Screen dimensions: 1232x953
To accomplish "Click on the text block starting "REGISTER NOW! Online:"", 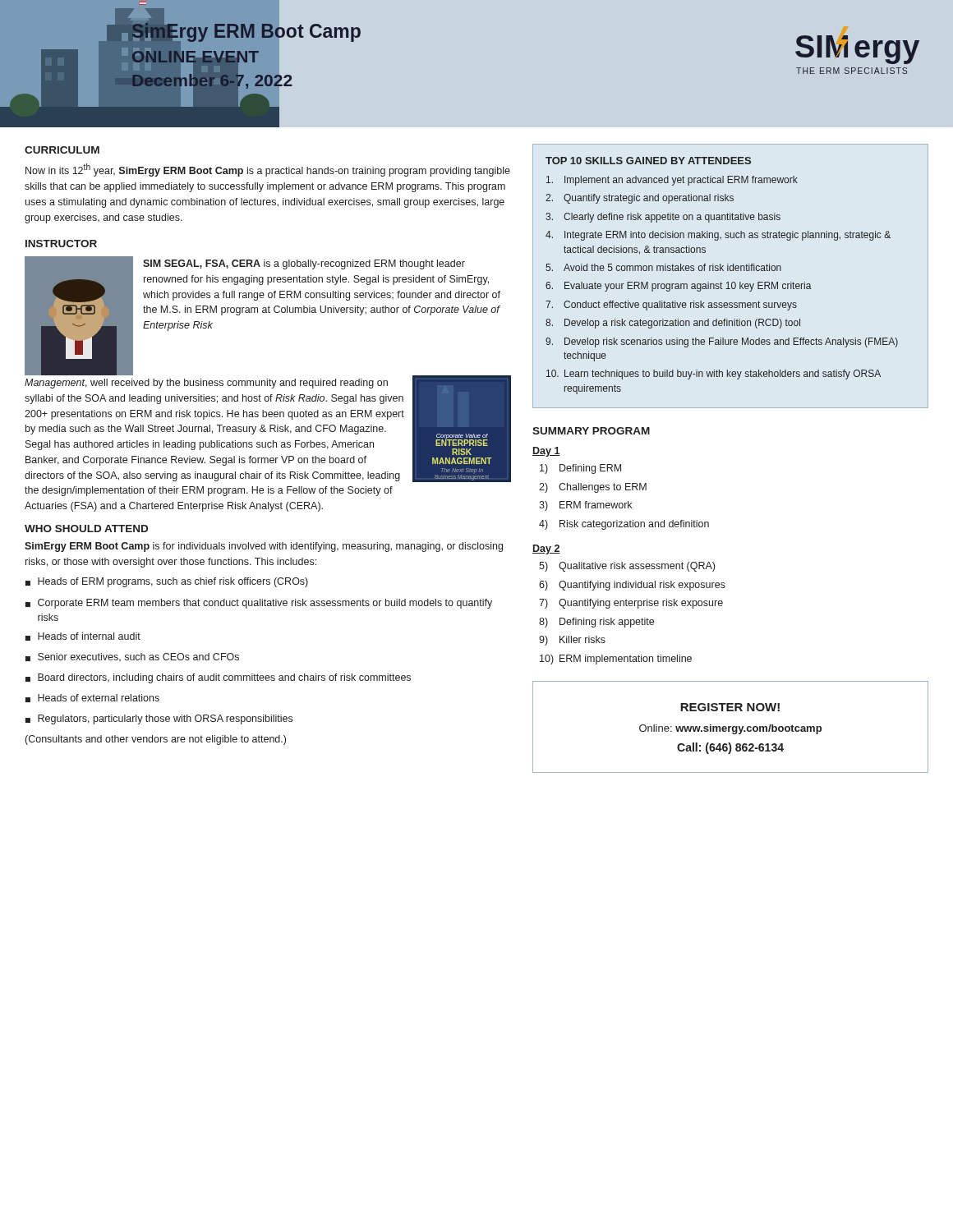I will click(730, 727).
